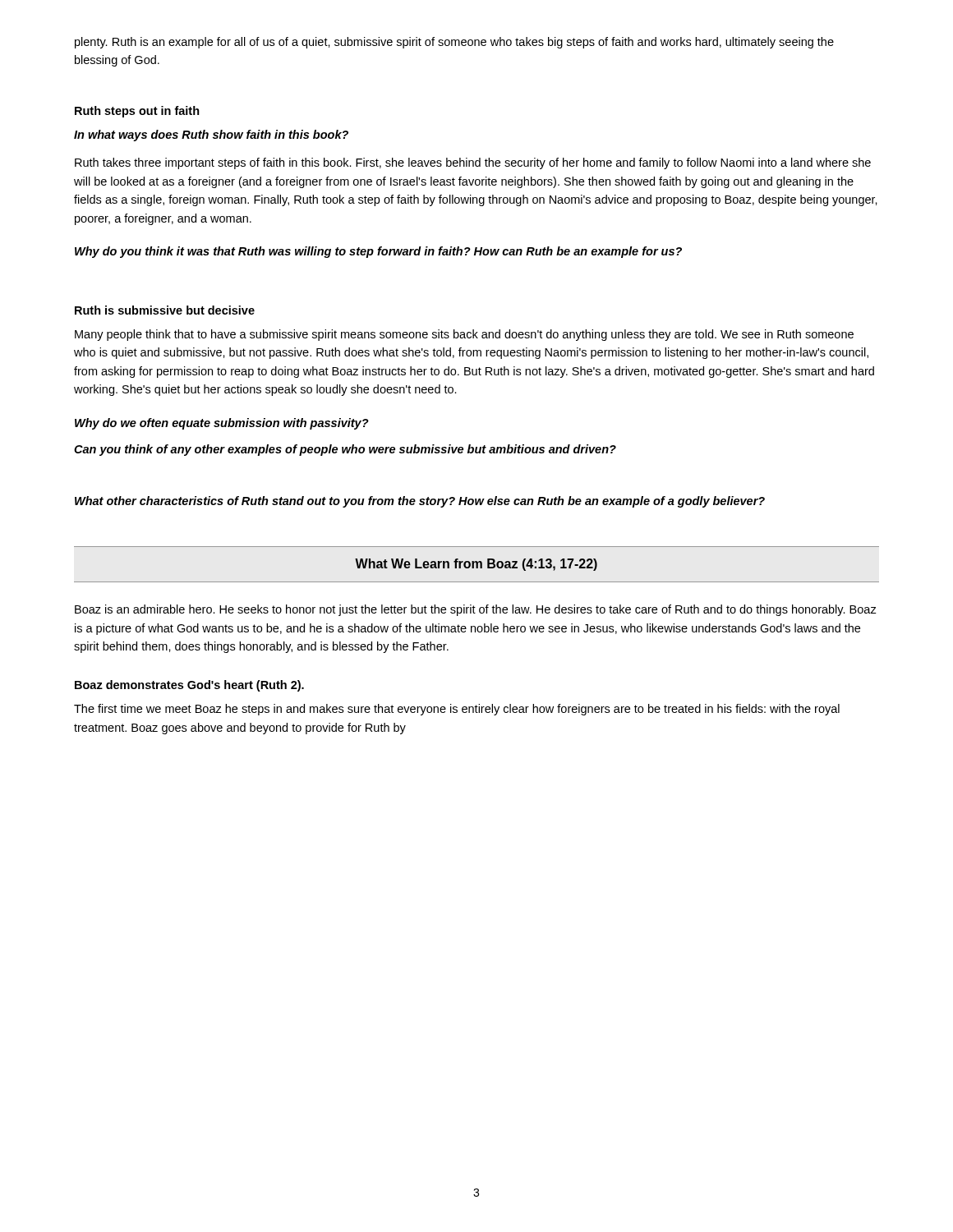Point to the element starting "What We Learn from Boaz (4:13, 17-22)"
This screenshot has height=1232, width=953.
pos(476,564)
